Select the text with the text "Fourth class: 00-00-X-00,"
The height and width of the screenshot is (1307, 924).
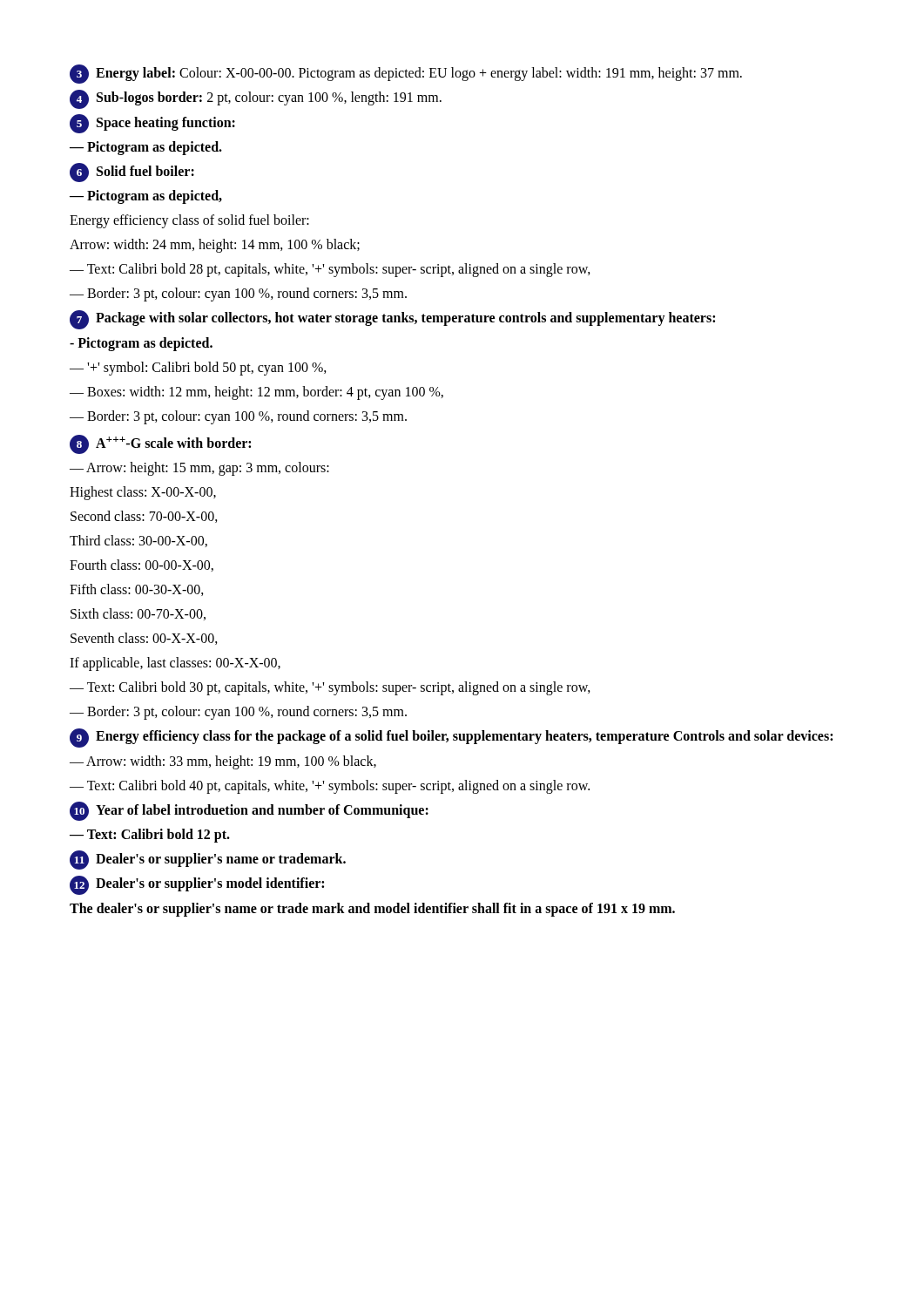click(x=142, y=565)
